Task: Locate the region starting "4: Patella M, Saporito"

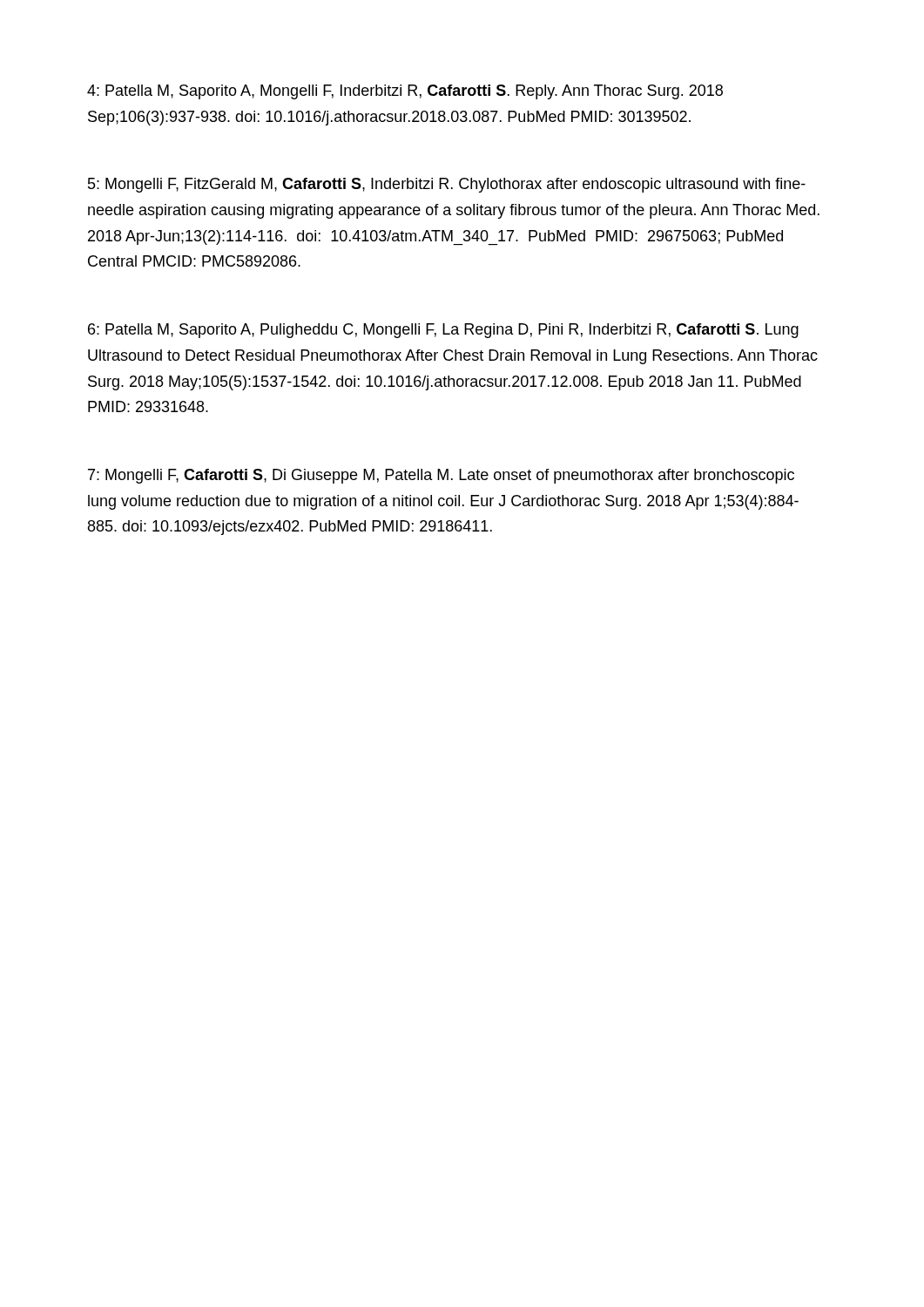Action: click(x=405, y=104)
